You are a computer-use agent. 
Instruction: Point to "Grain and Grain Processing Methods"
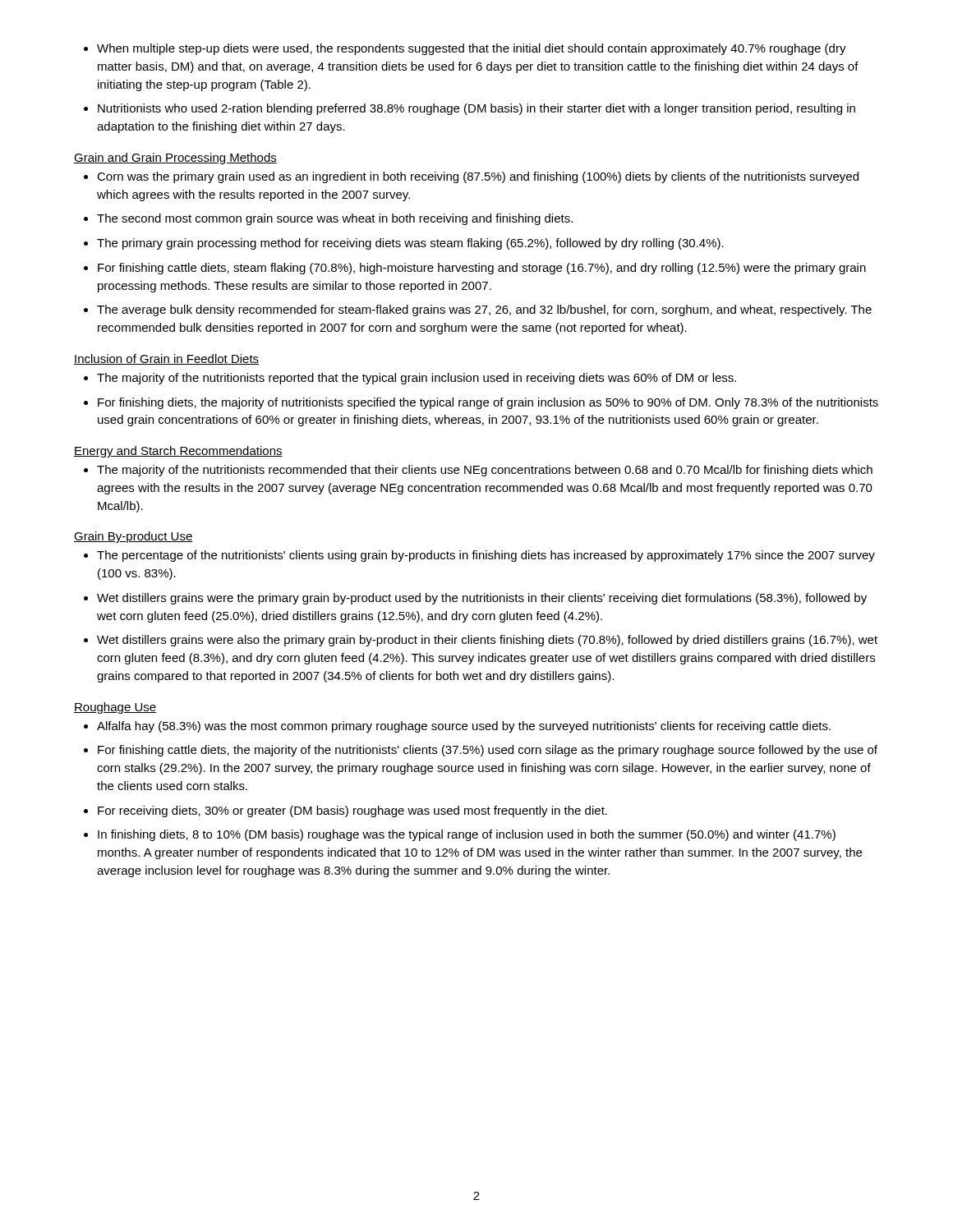[x=175, y=157]
